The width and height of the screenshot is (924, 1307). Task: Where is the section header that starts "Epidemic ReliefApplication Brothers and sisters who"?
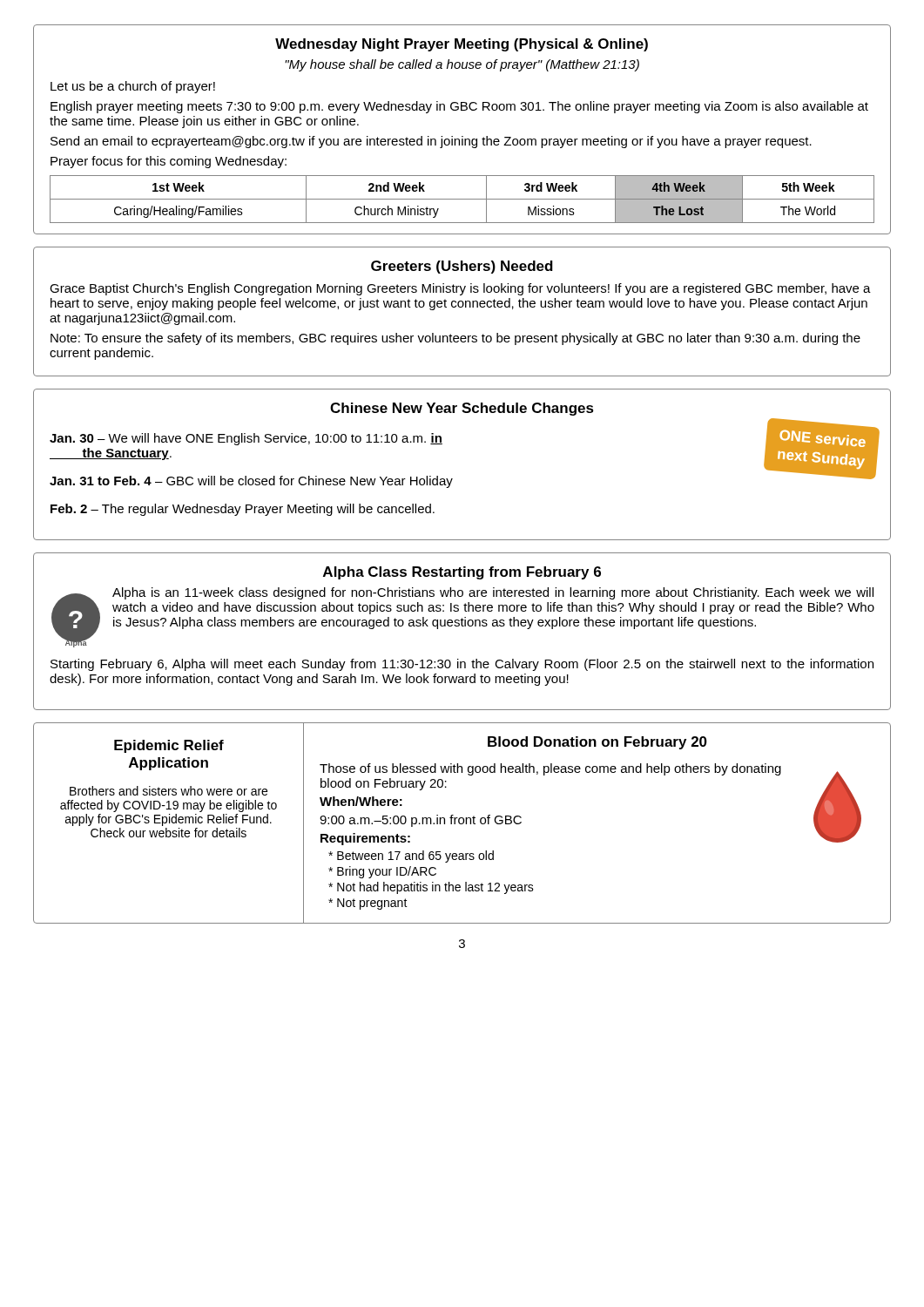click(168, 789)
